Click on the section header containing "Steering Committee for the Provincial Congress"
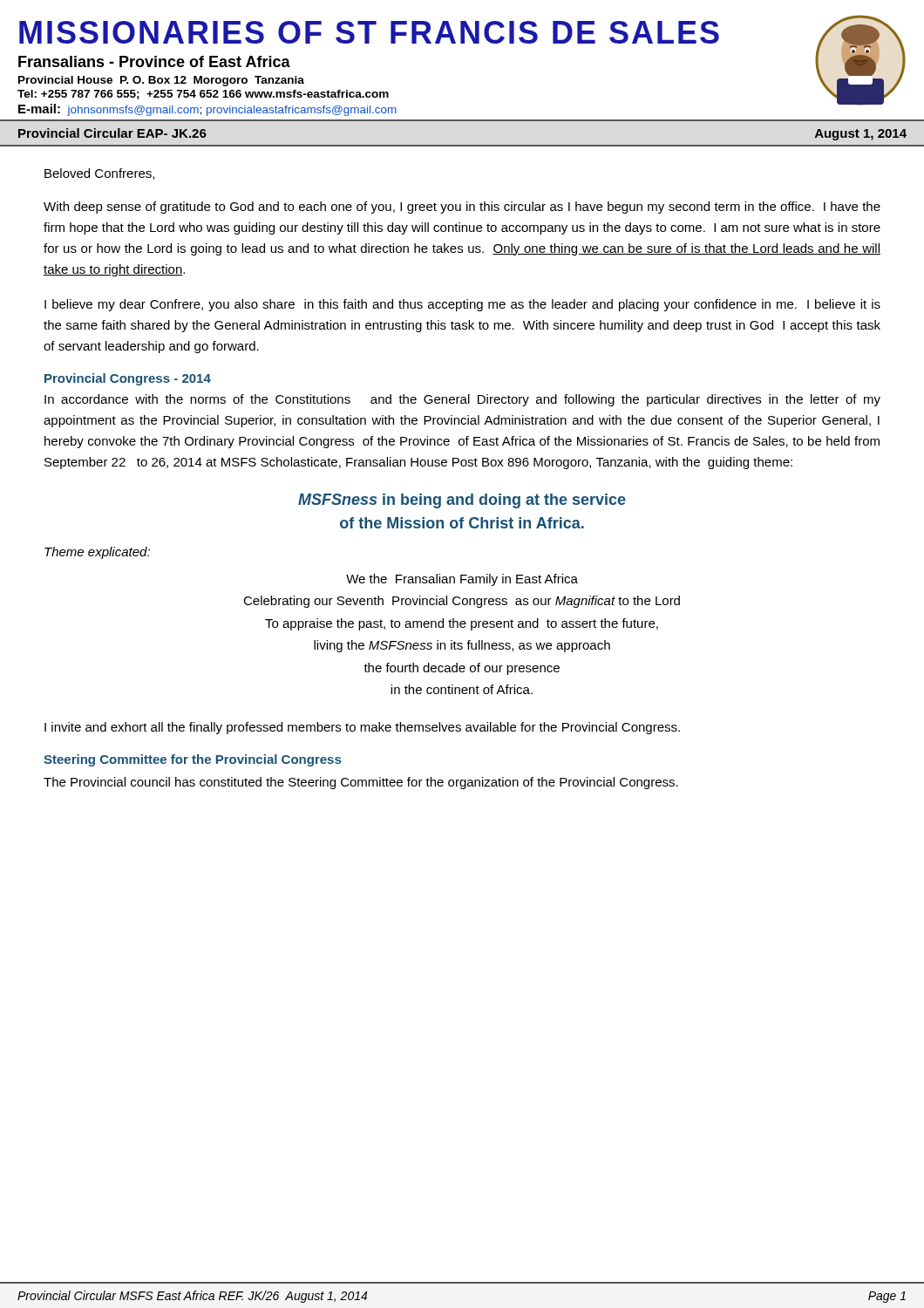 click(x=193, y=759)
